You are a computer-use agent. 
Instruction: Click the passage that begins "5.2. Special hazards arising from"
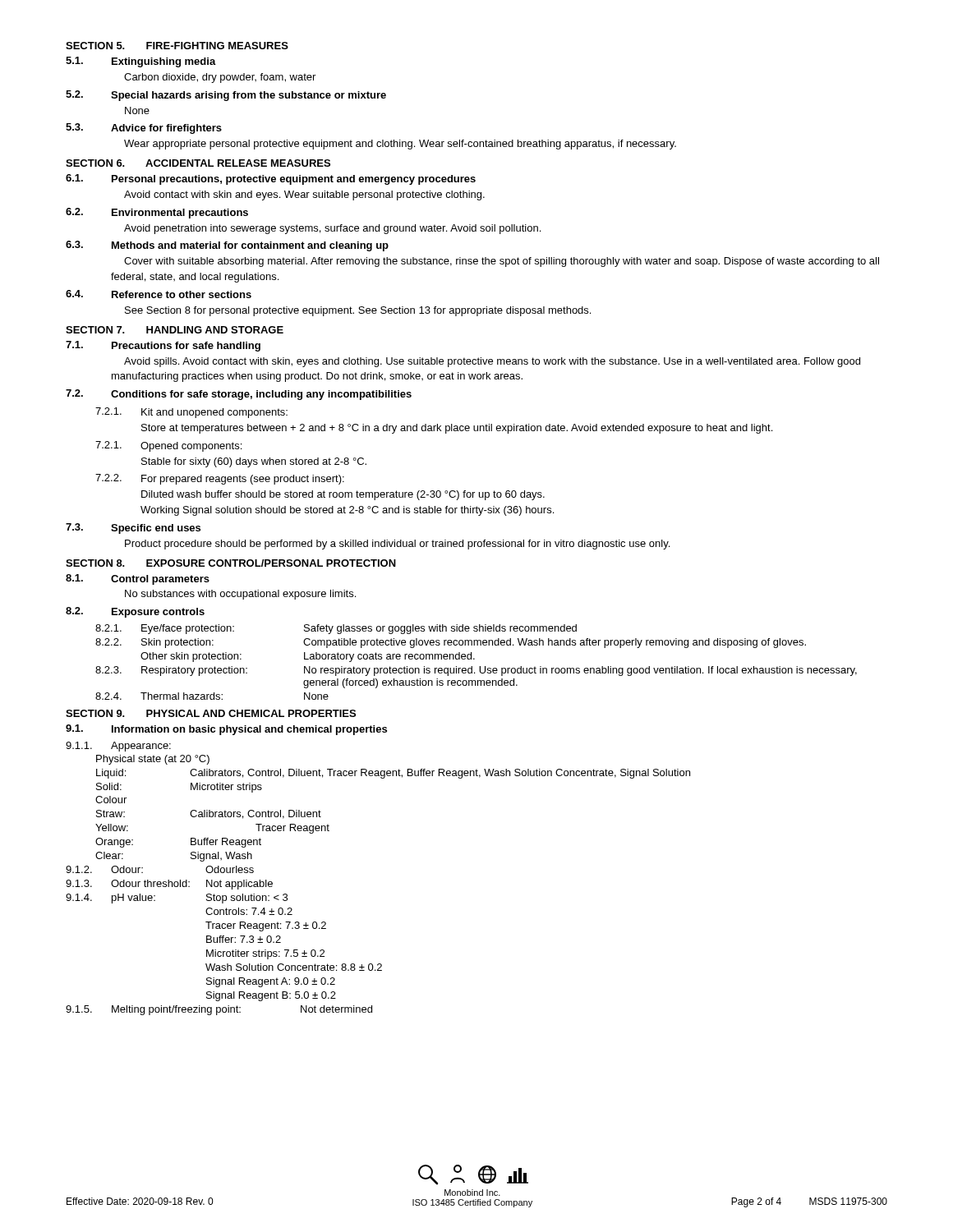point(226,96)
